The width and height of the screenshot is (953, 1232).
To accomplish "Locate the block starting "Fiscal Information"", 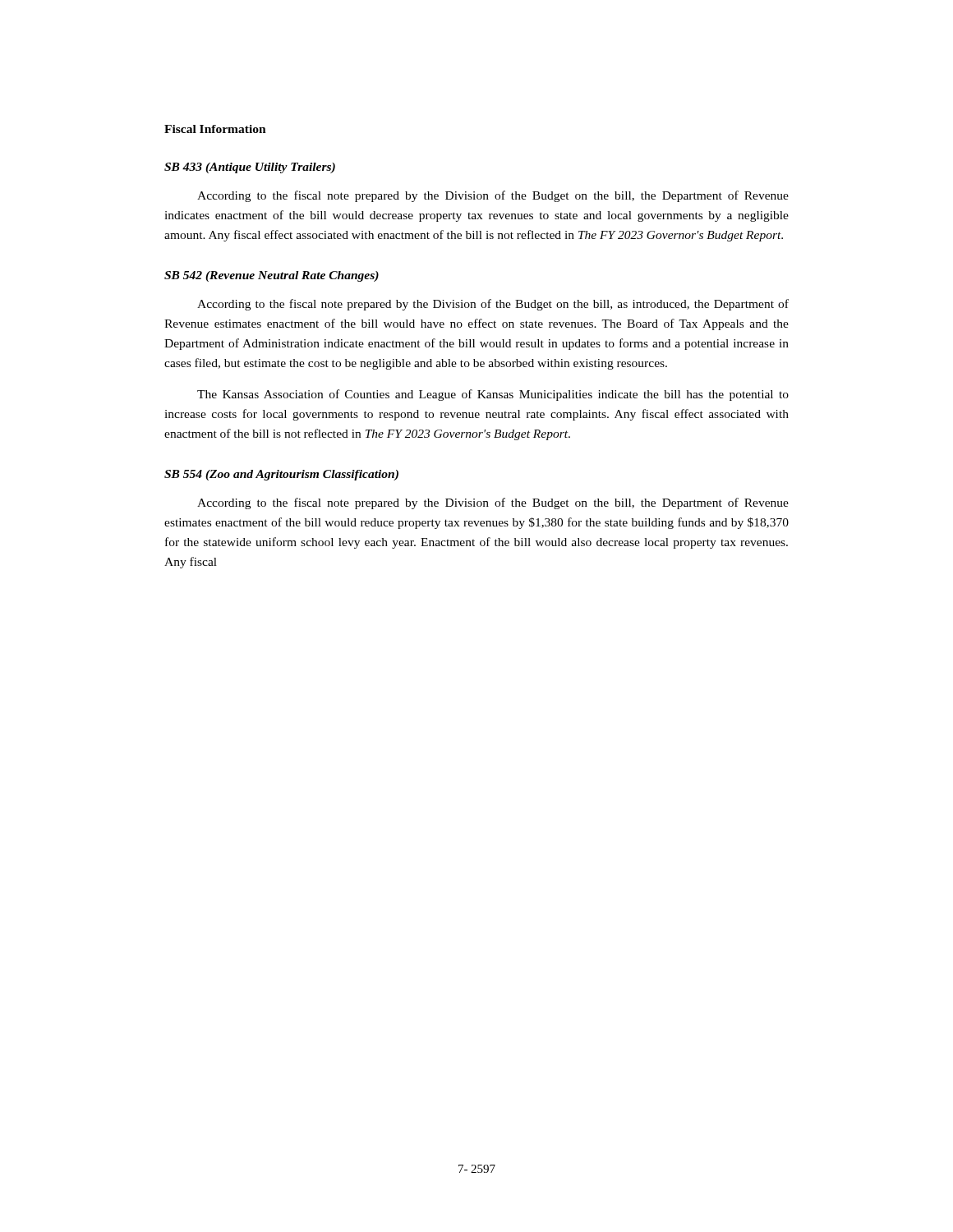I will [215, 129].
